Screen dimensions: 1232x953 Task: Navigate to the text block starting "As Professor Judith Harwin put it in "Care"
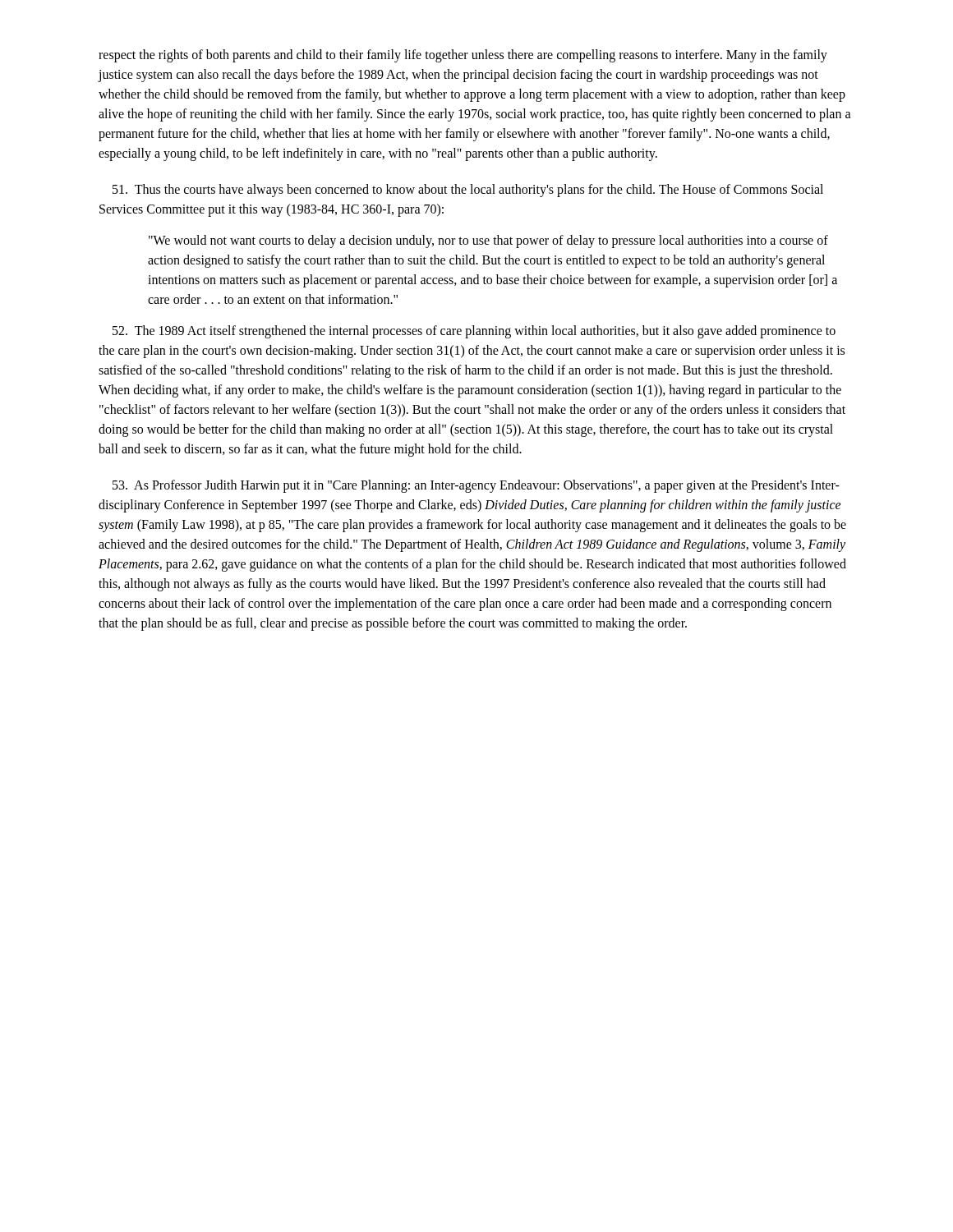[x=472, y=554]
